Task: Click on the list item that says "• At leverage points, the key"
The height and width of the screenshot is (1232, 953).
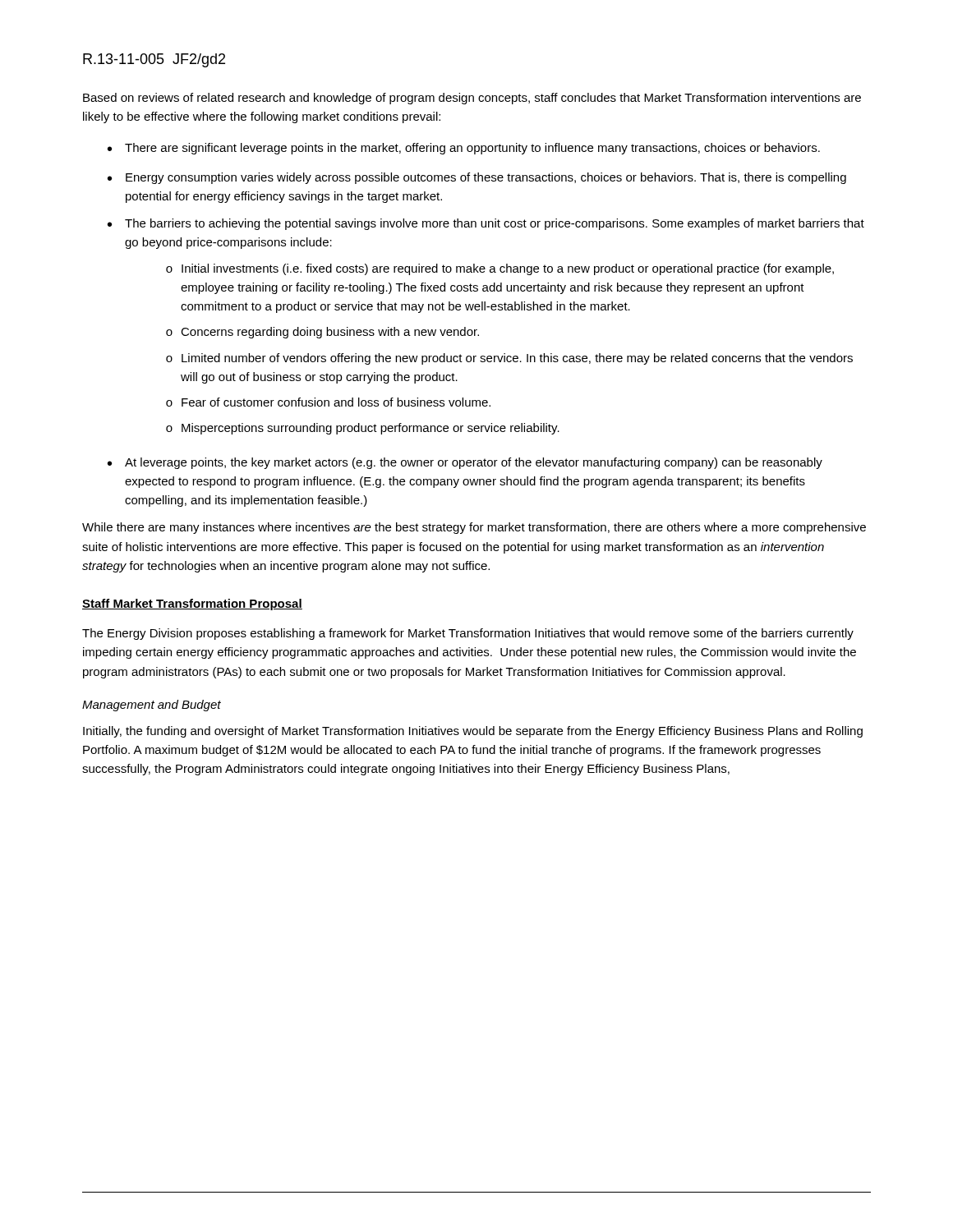Action: click(489, 481)
